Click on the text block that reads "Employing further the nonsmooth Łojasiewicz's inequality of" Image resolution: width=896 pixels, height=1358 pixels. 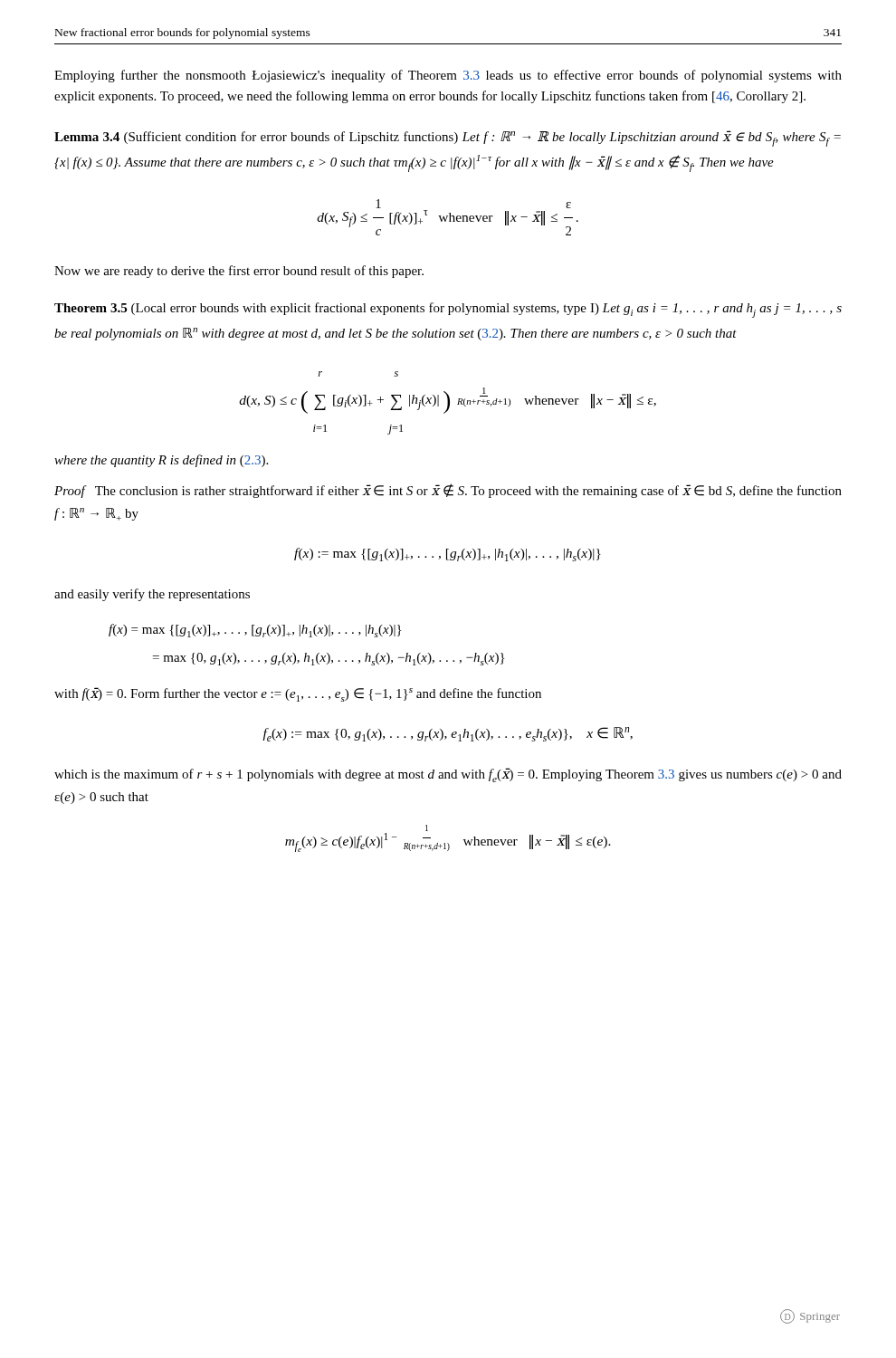[448, 86]
